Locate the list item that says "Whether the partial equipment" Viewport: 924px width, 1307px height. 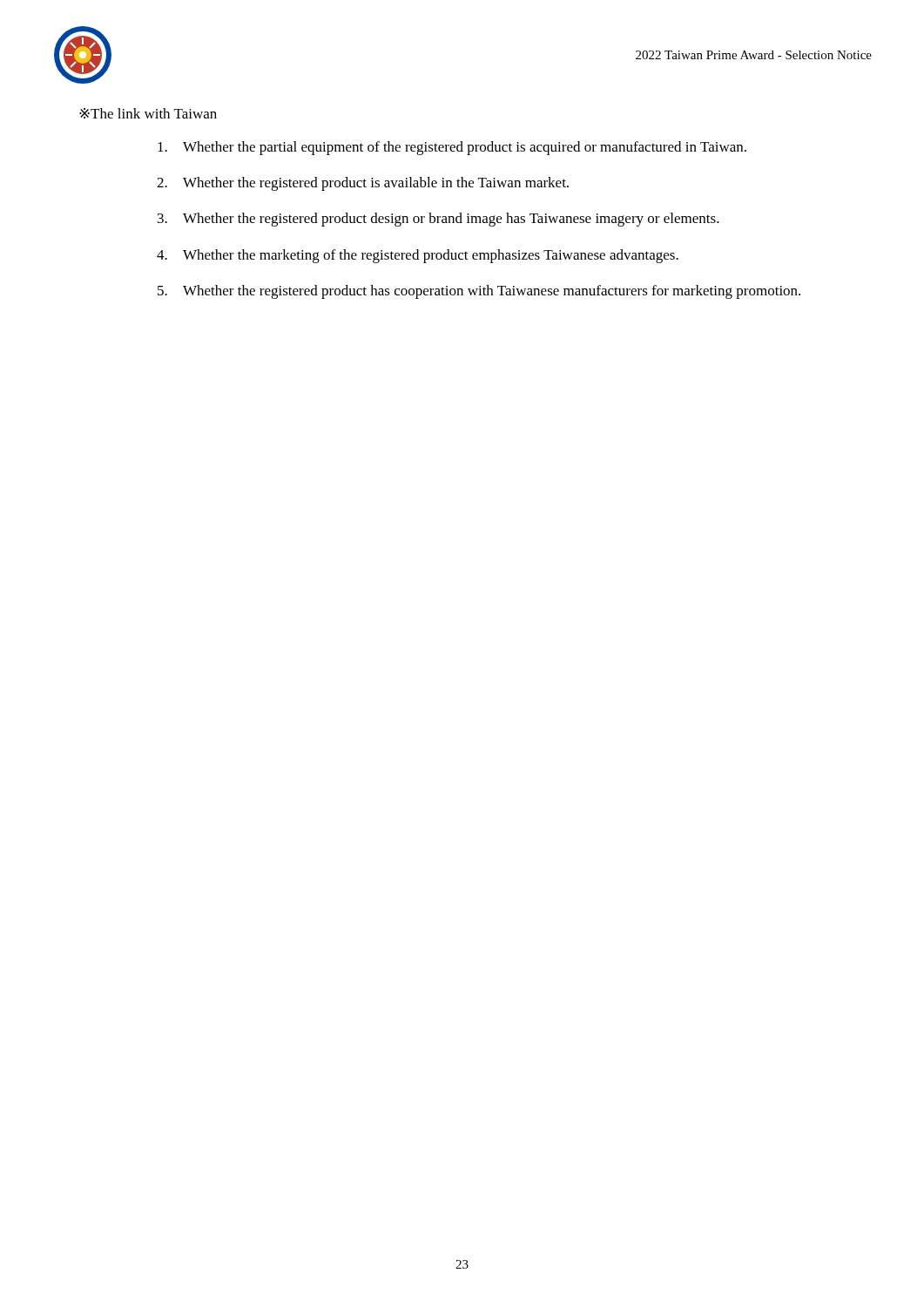[x=497, y=147]
